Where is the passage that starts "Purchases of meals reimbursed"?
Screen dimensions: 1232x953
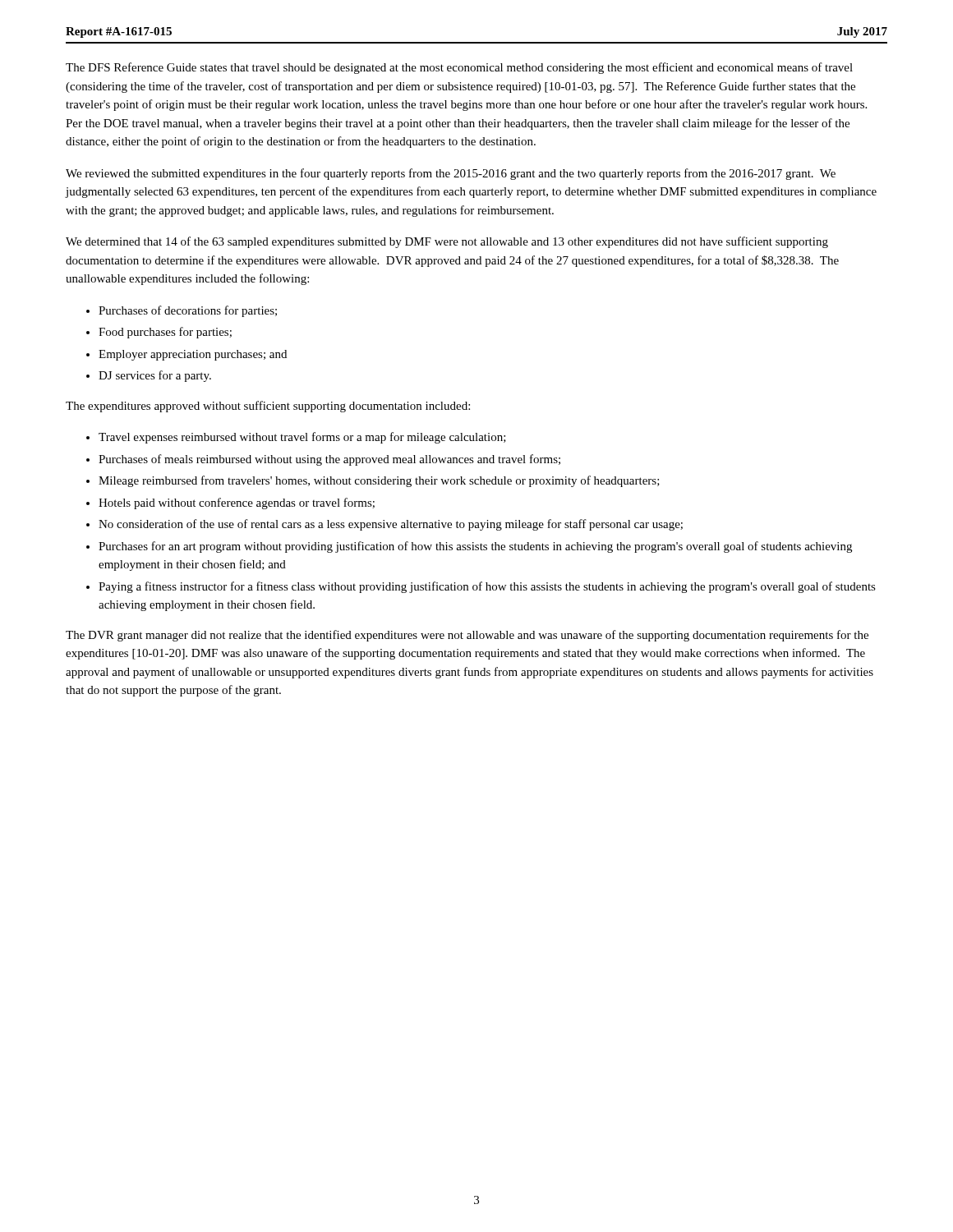point(330,459)
